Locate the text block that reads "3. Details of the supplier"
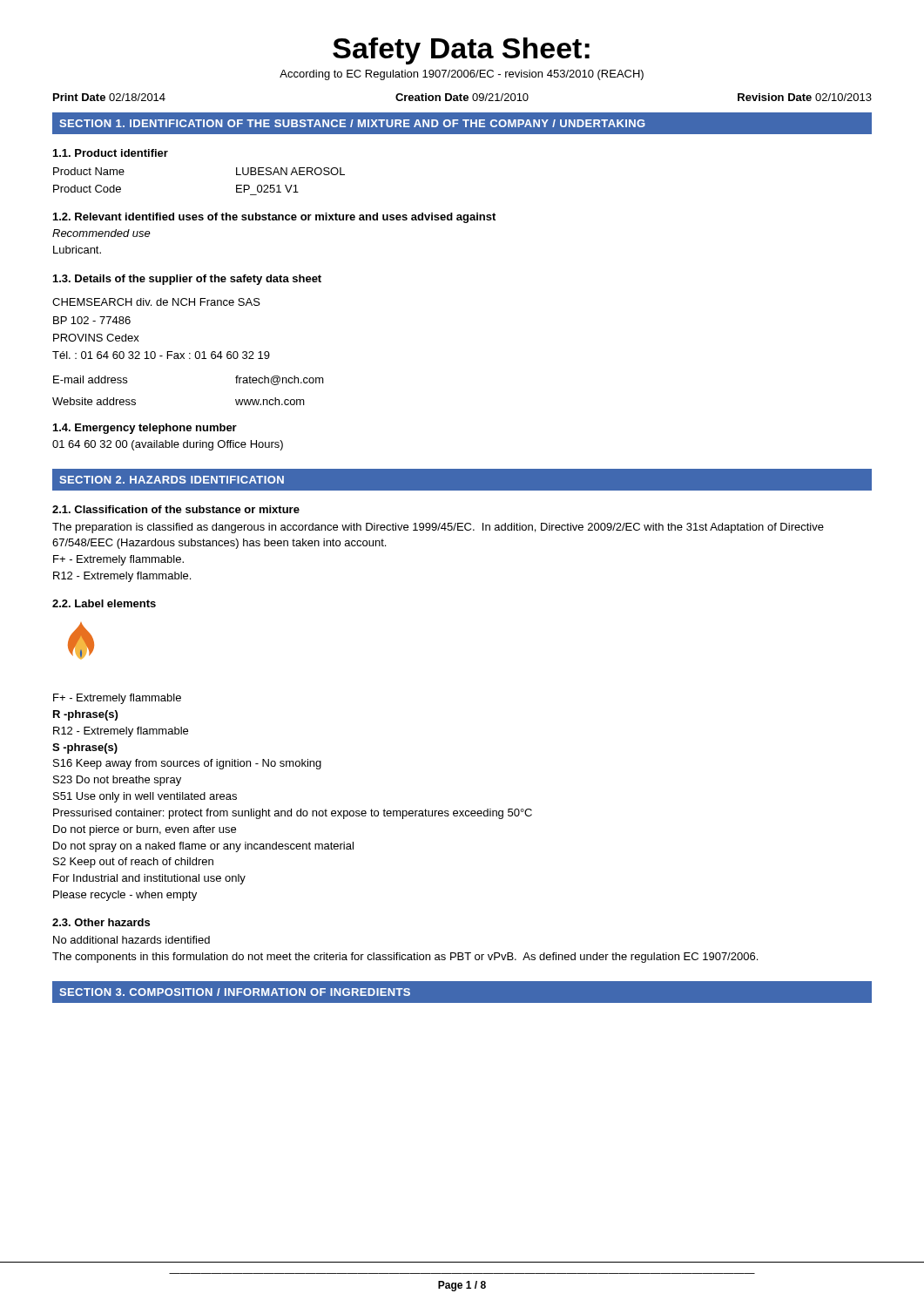The image size is (924, 1307). (x=187, y=278)
